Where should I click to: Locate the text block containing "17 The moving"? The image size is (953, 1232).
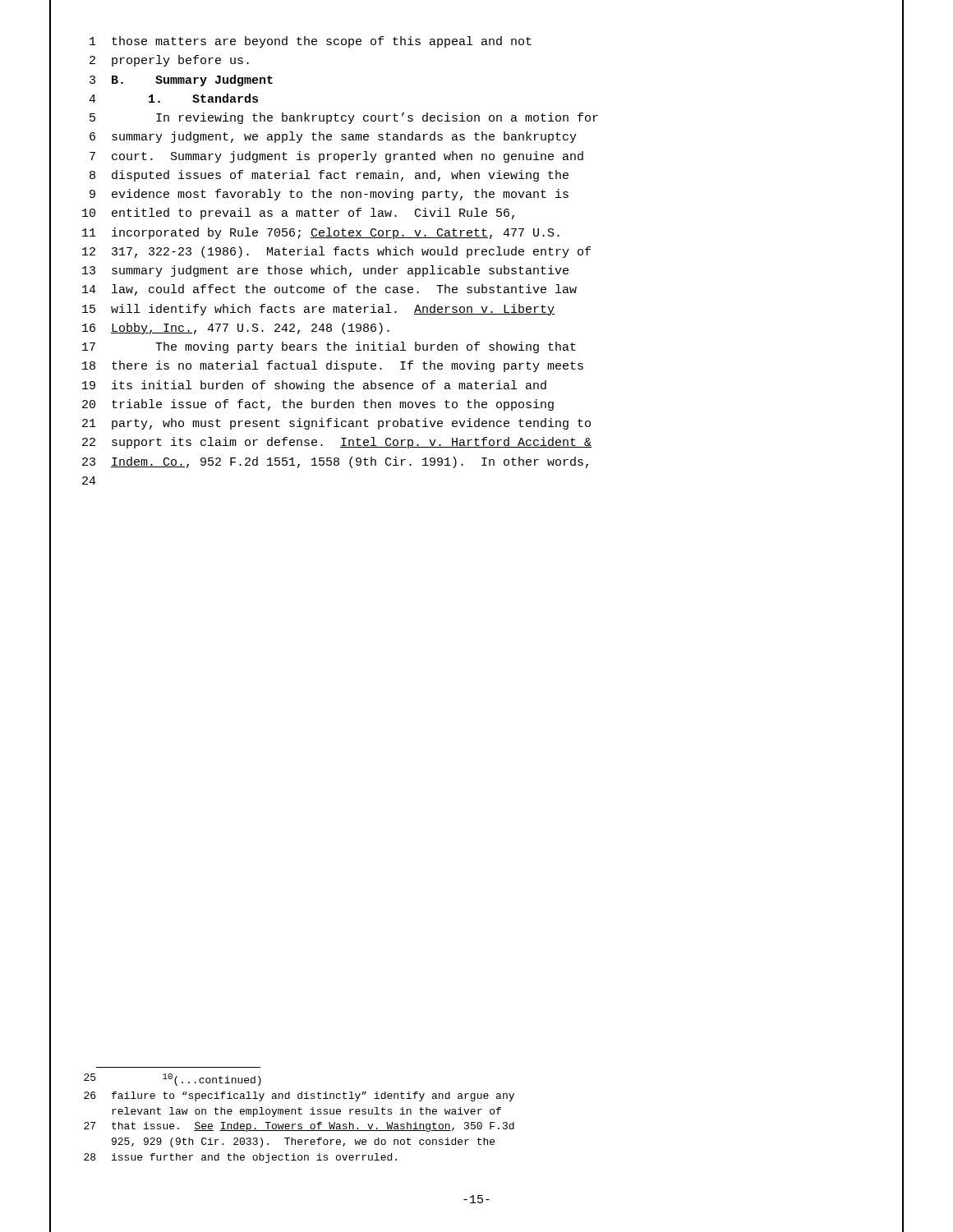(x=476, y=405)
